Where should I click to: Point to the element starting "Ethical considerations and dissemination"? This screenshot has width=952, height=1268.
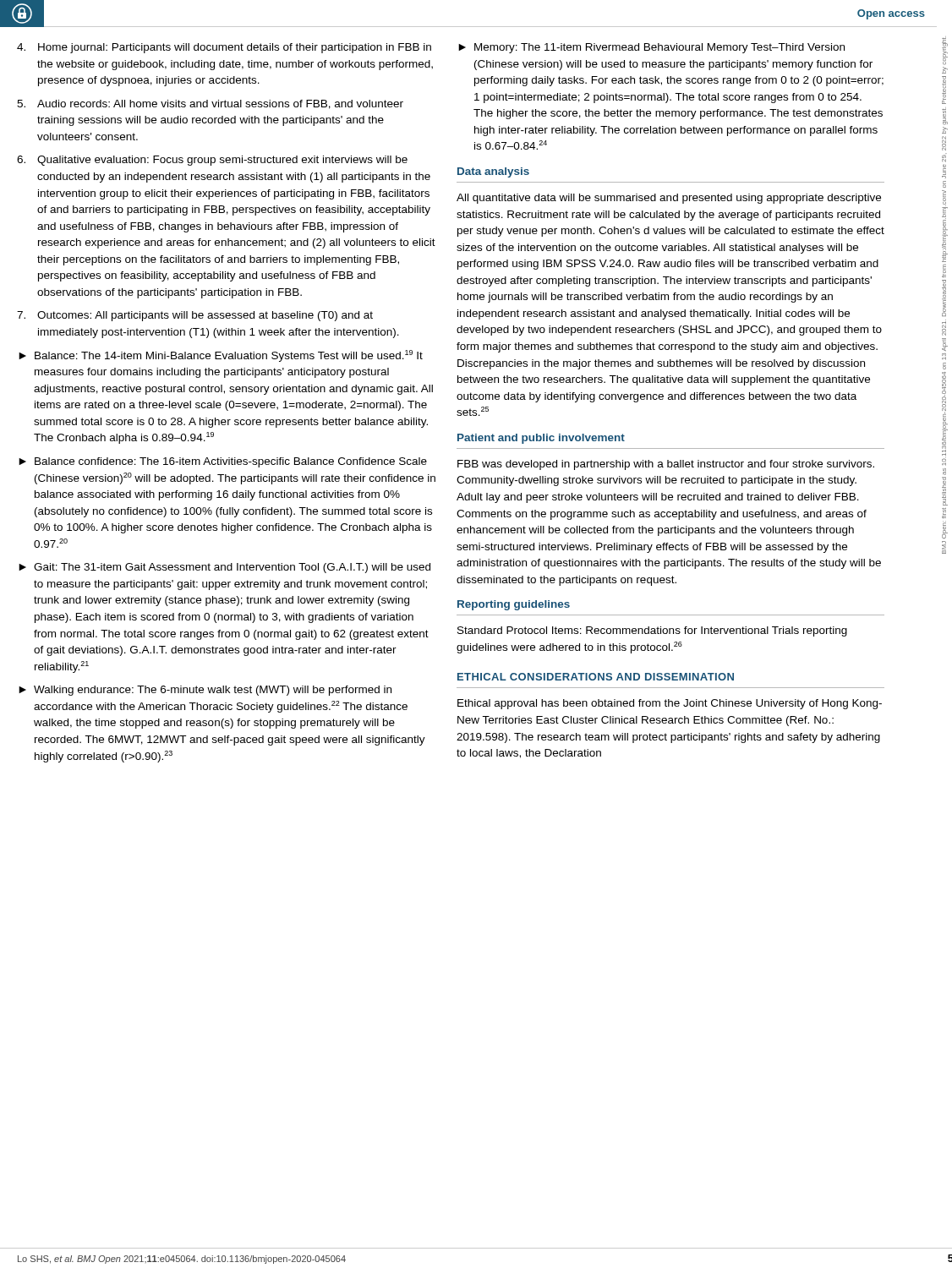(596, 677)
